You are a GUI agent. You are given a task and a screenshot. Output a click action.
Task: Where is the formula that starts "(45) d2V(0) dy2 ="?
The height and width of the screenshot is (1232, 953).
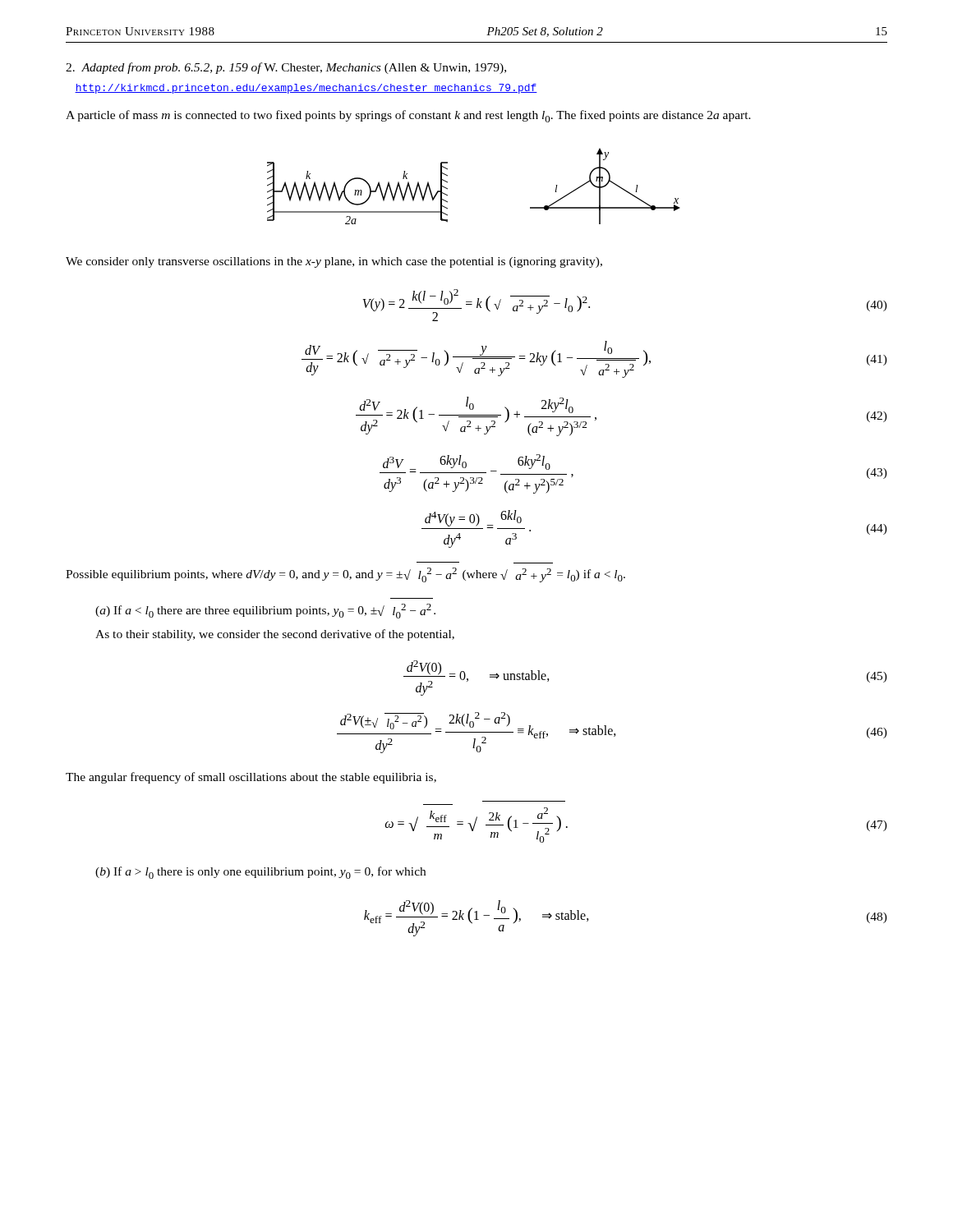pyautogui.click(x=424, y=676)
